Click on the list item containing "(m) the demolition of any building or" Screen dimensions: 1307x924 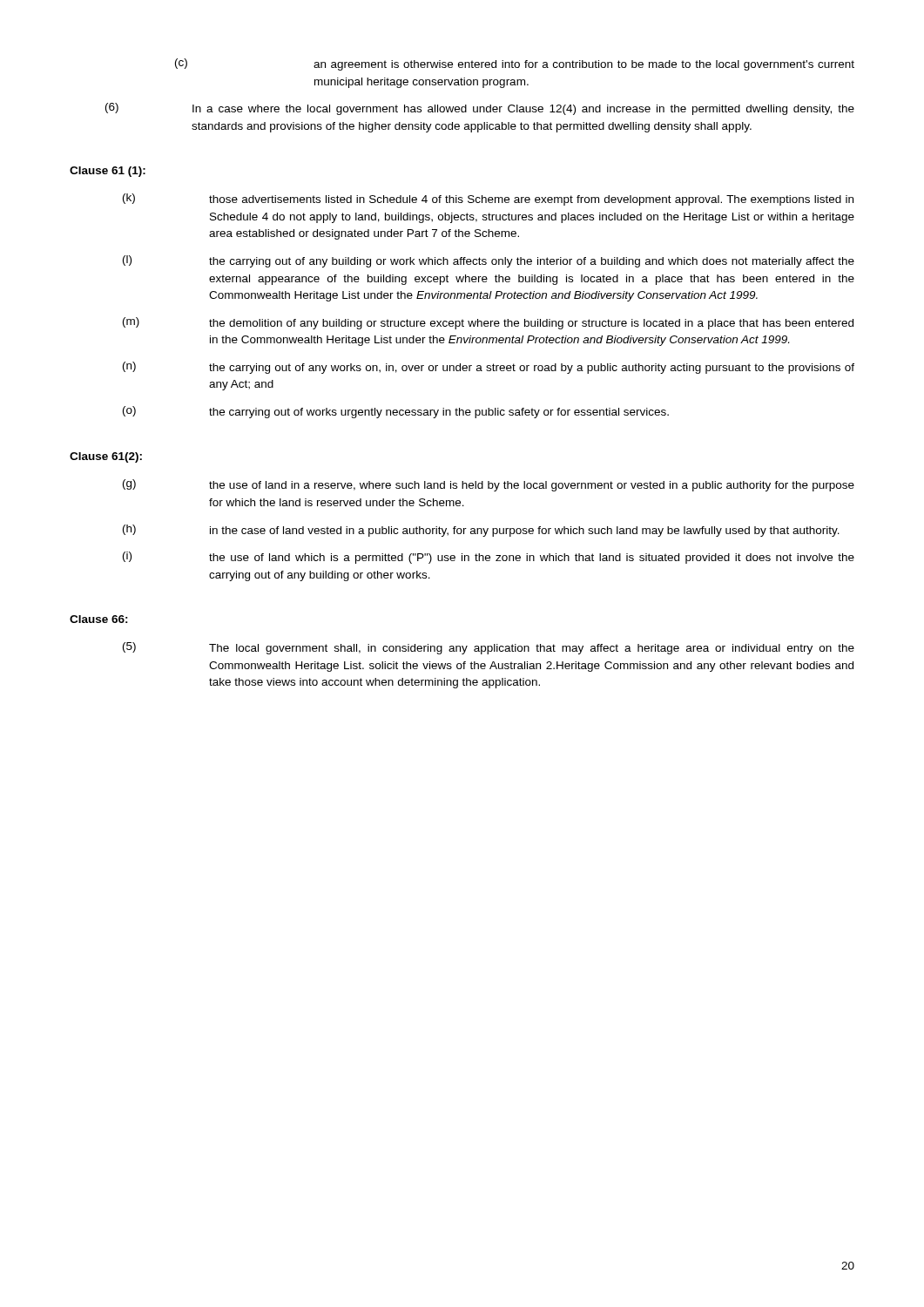point(462,331)
